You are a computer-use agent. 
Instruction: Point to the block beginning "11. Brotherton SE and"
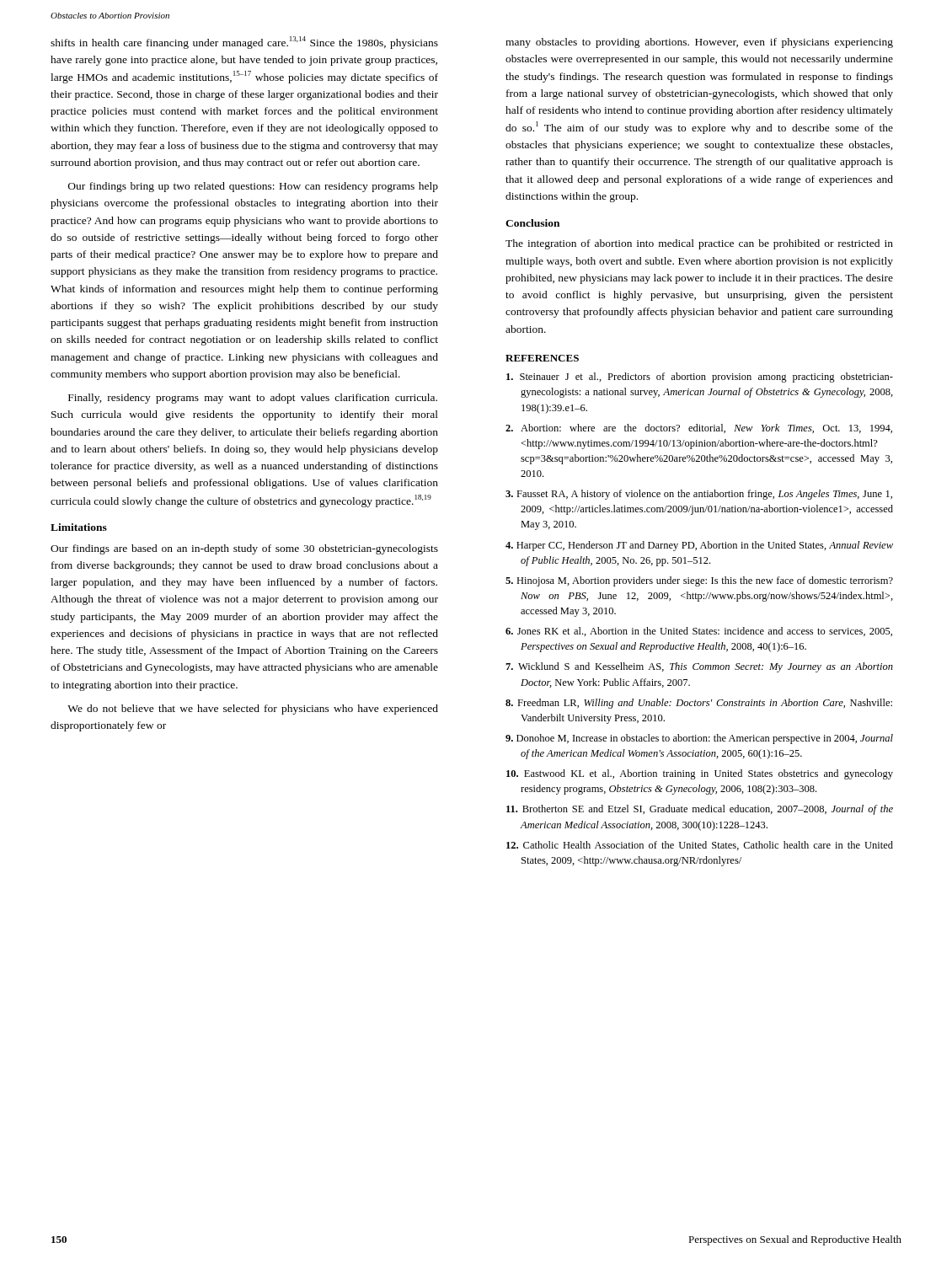[699, 817]
